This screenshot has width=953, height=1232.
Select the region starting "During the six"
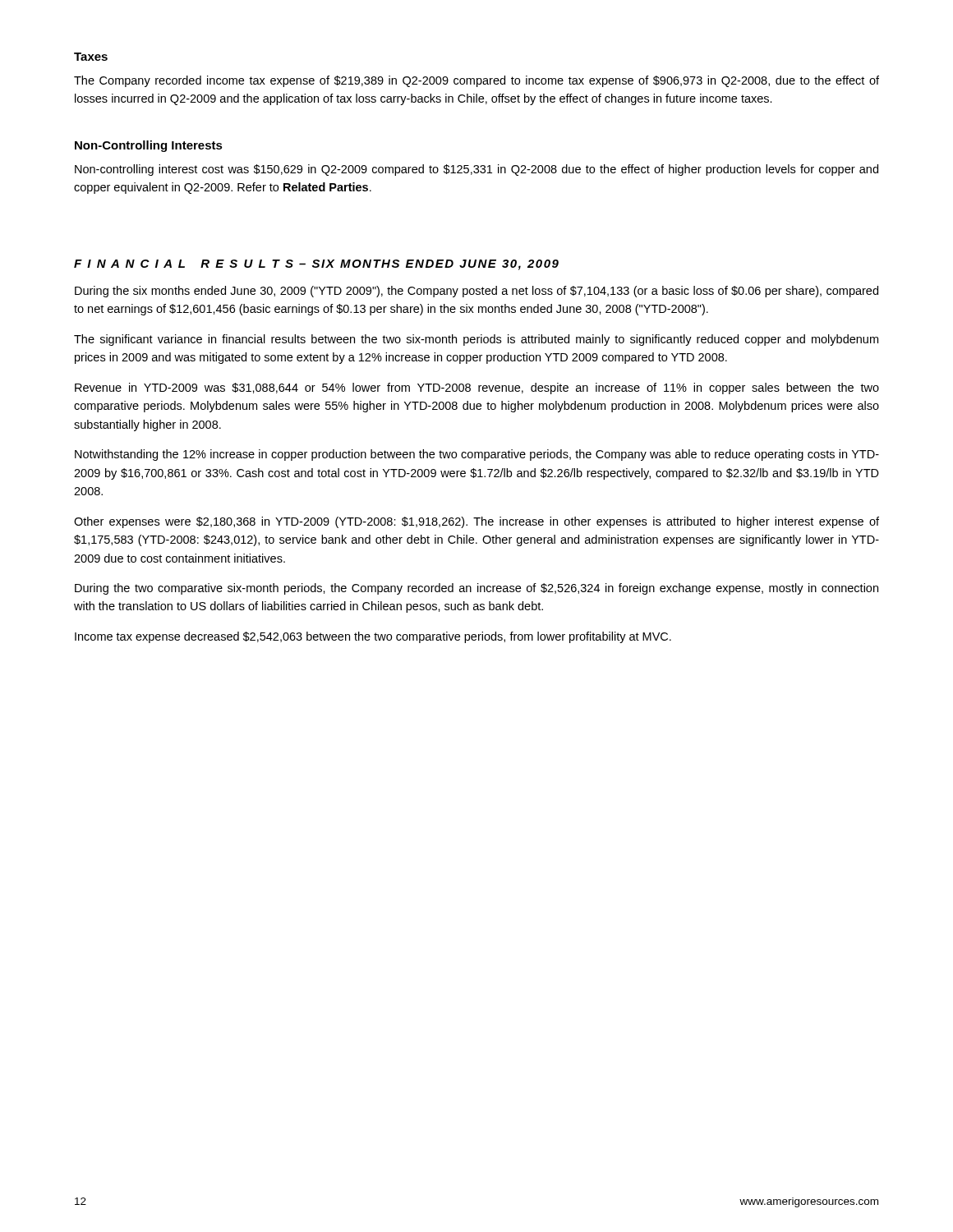(x=476, y=300)
